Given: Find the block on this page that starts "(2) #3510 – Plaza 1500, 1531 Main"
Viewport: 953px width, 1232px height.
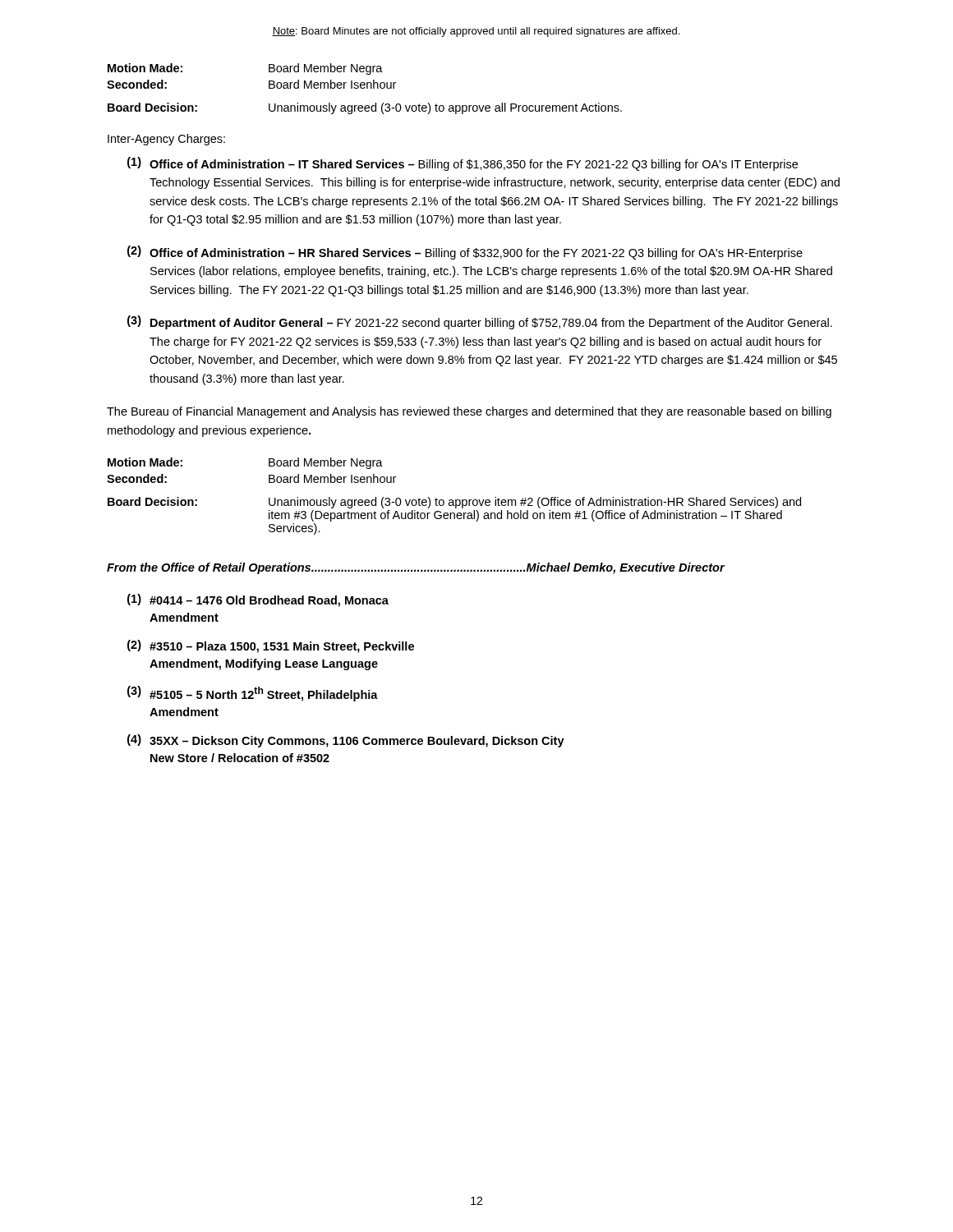Looking at the screenshot, I should pos(271,646).
